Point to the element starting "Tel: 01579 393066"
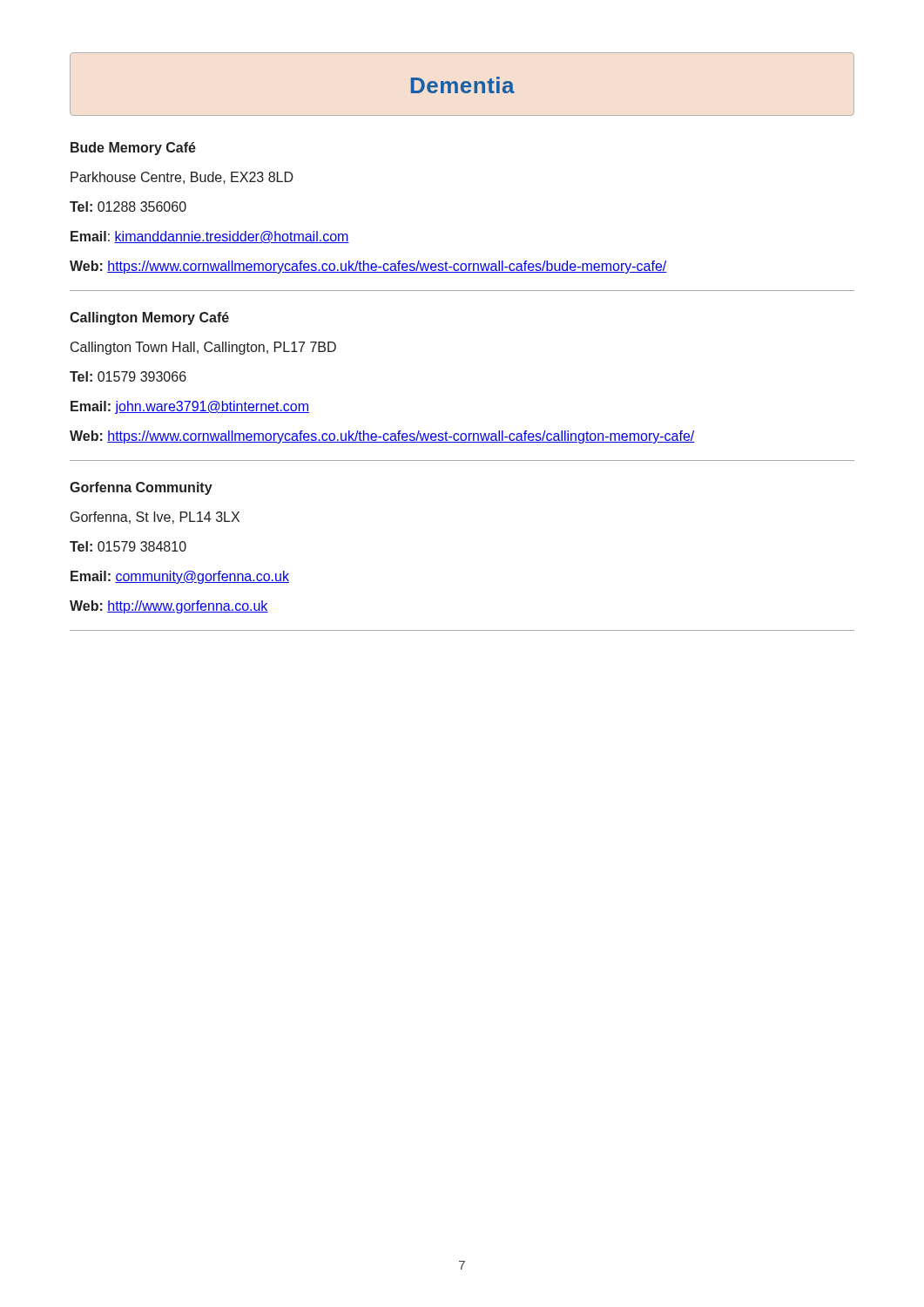Image resolution: width=924 pixels, height=1307 pixels. pyautogui.click(x=128, y=376)
